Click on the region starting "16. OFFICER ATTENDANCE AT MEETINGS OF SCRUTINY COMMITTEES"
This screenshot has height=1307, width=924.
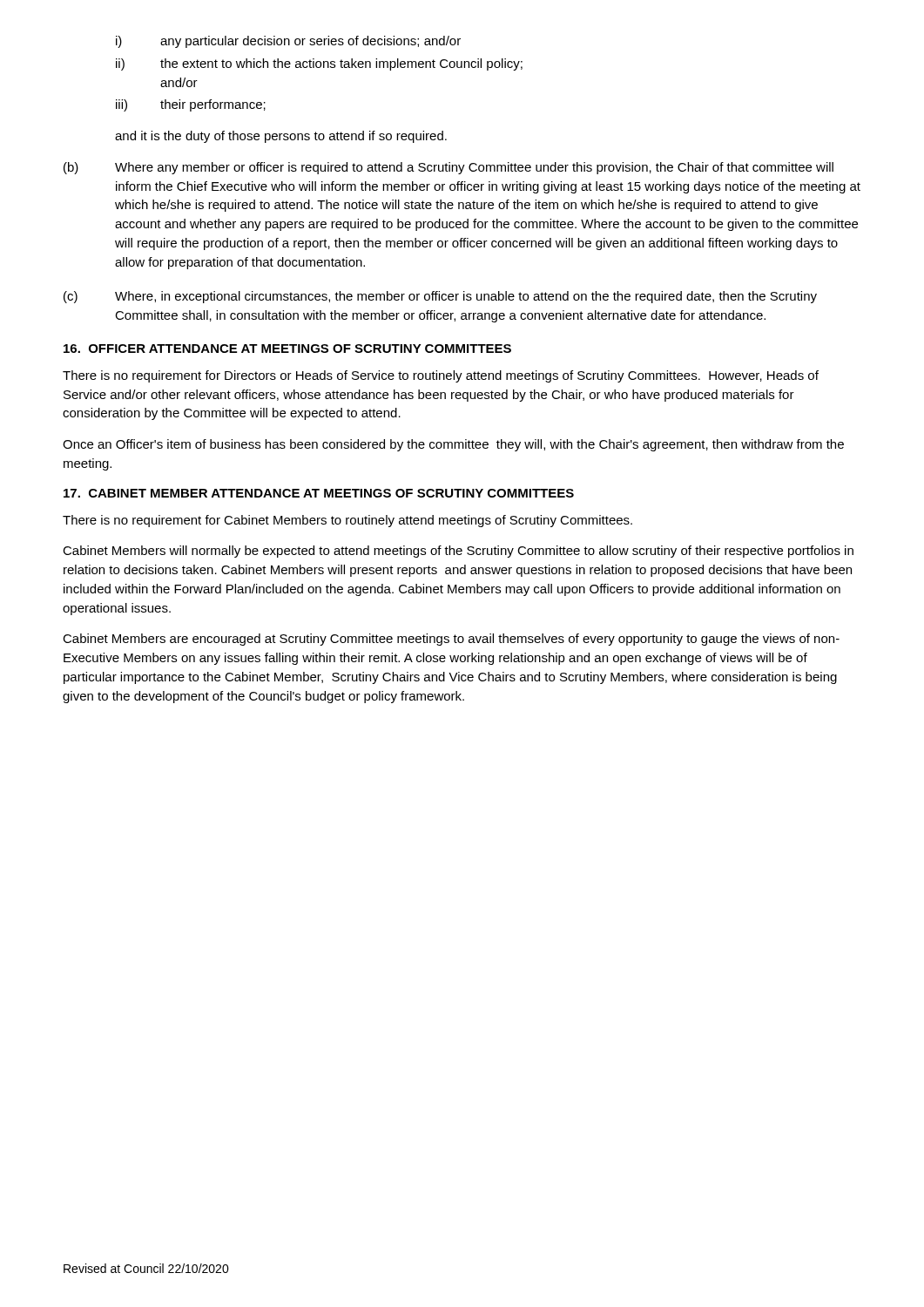click(x=287, y=348)
